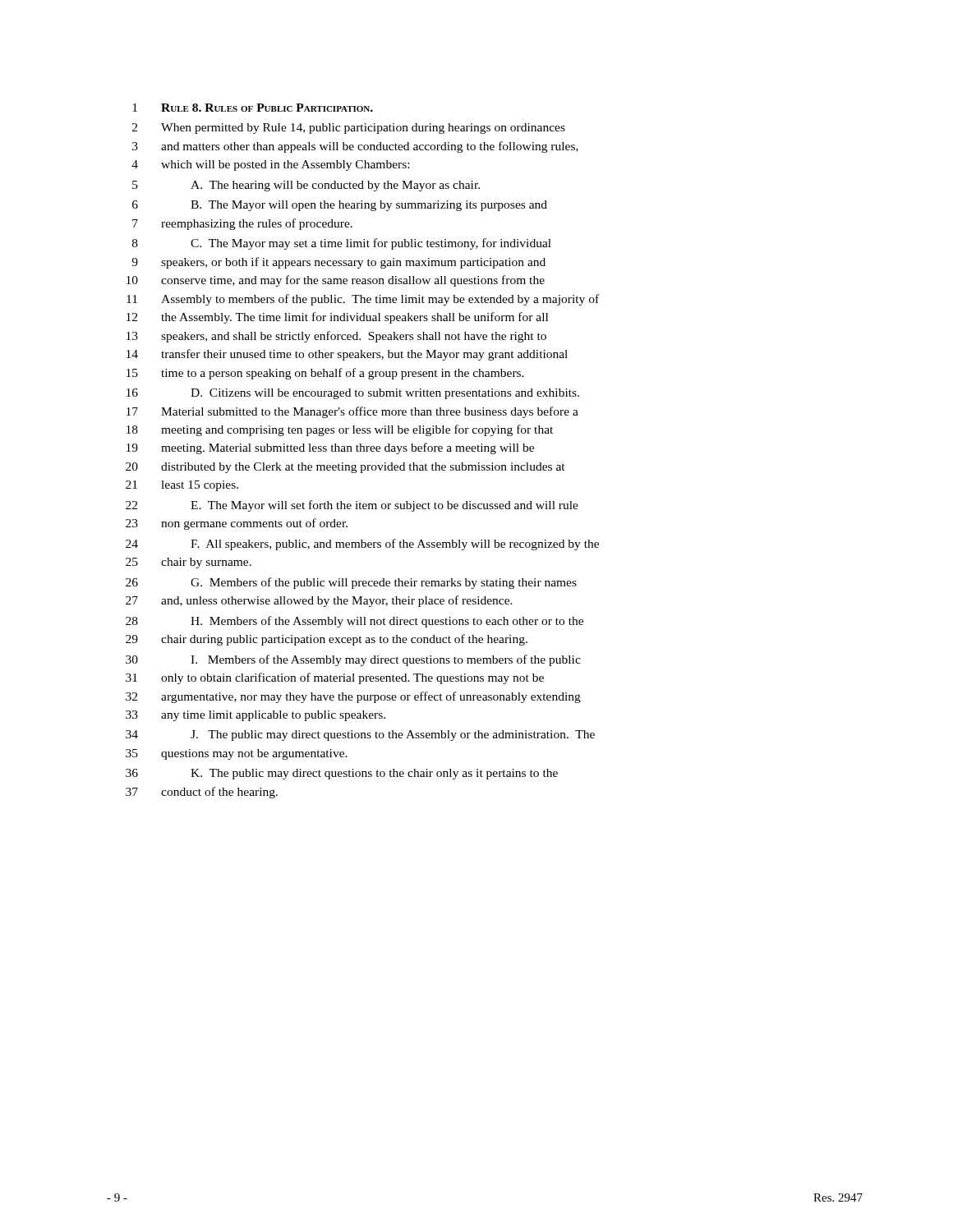Image resolution: width=953 pixels, height=1232 pixels.
Task: Click on the list item with the text "22 E. The"
Action: (x=485, y=514)
